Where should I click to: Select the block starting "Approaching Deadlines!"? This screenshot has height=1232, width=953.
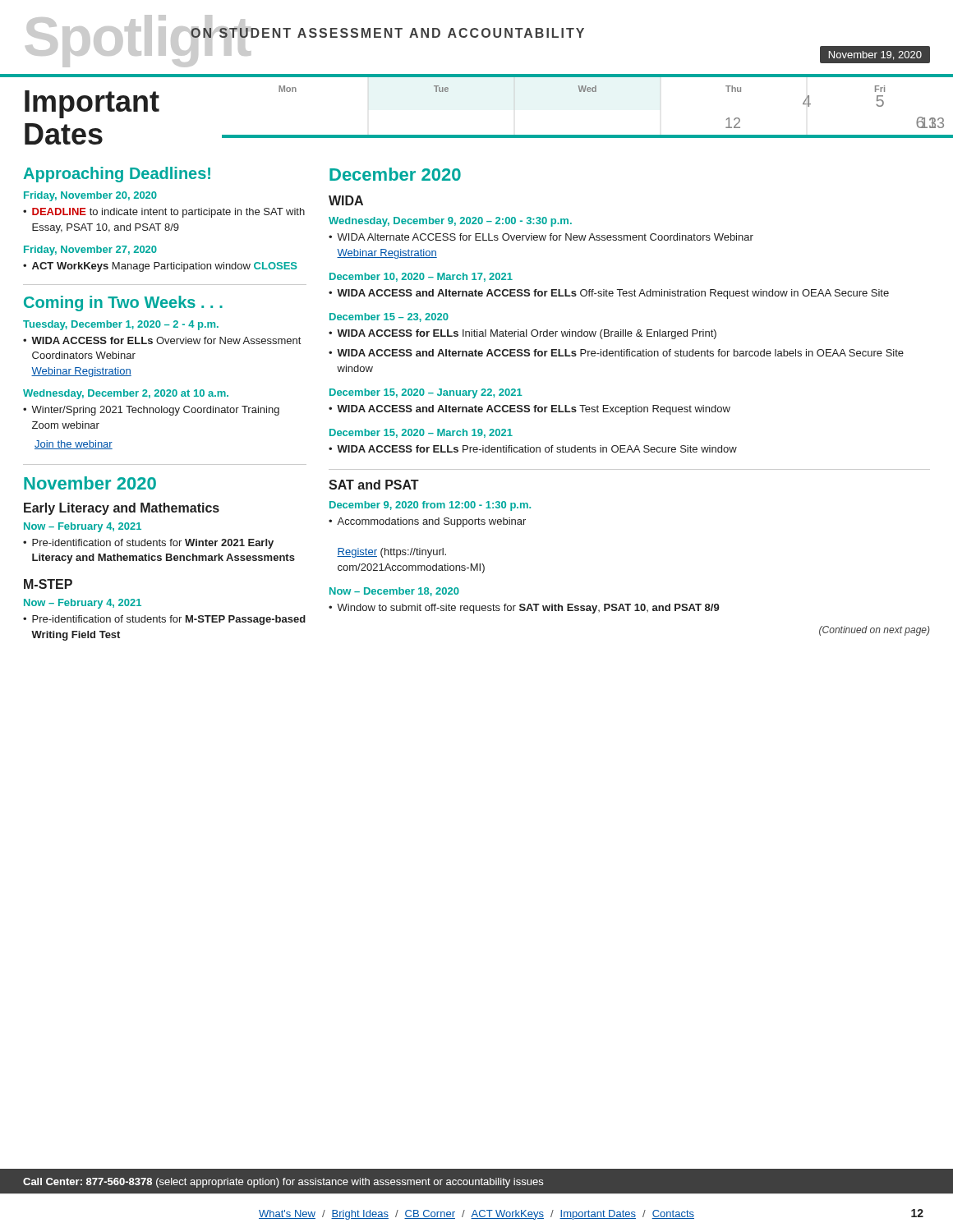click(x=117, y=173)
